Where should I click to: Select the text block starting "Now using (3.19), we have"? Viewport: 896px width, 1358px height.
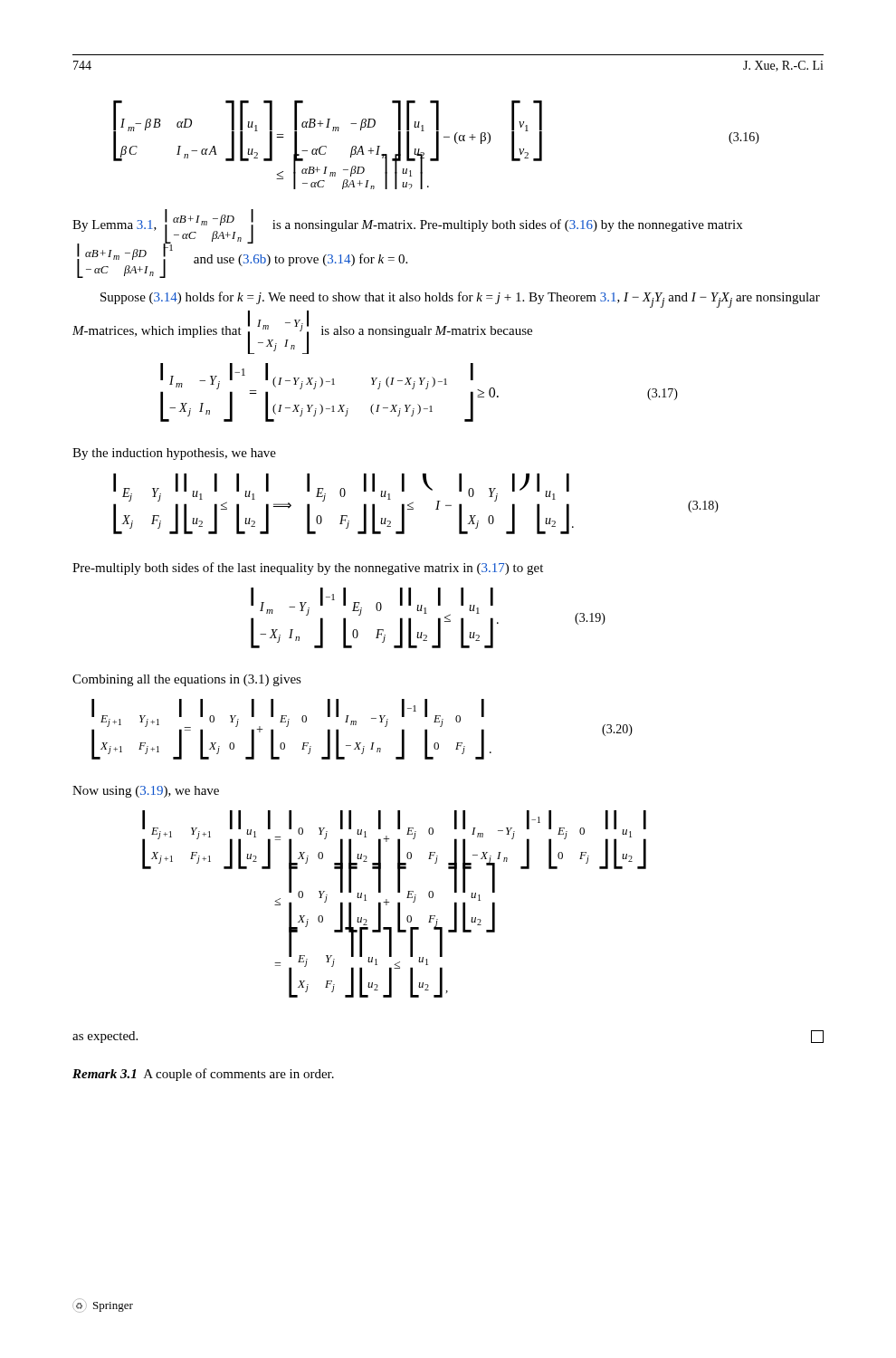click(x=146, y=790)
